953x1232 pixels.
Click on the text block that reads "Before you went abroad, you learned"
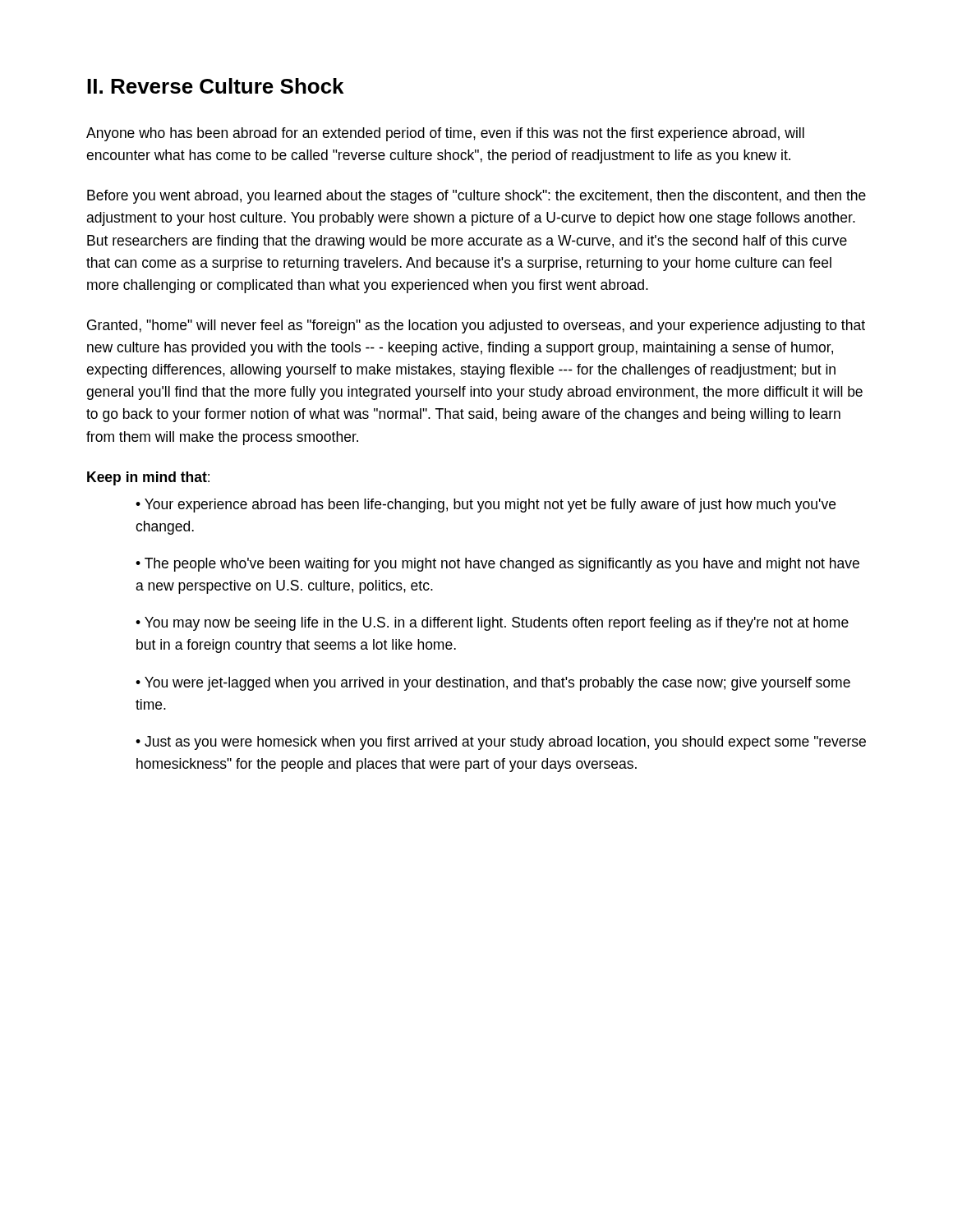pyautogui.click(x=476, y=240)
